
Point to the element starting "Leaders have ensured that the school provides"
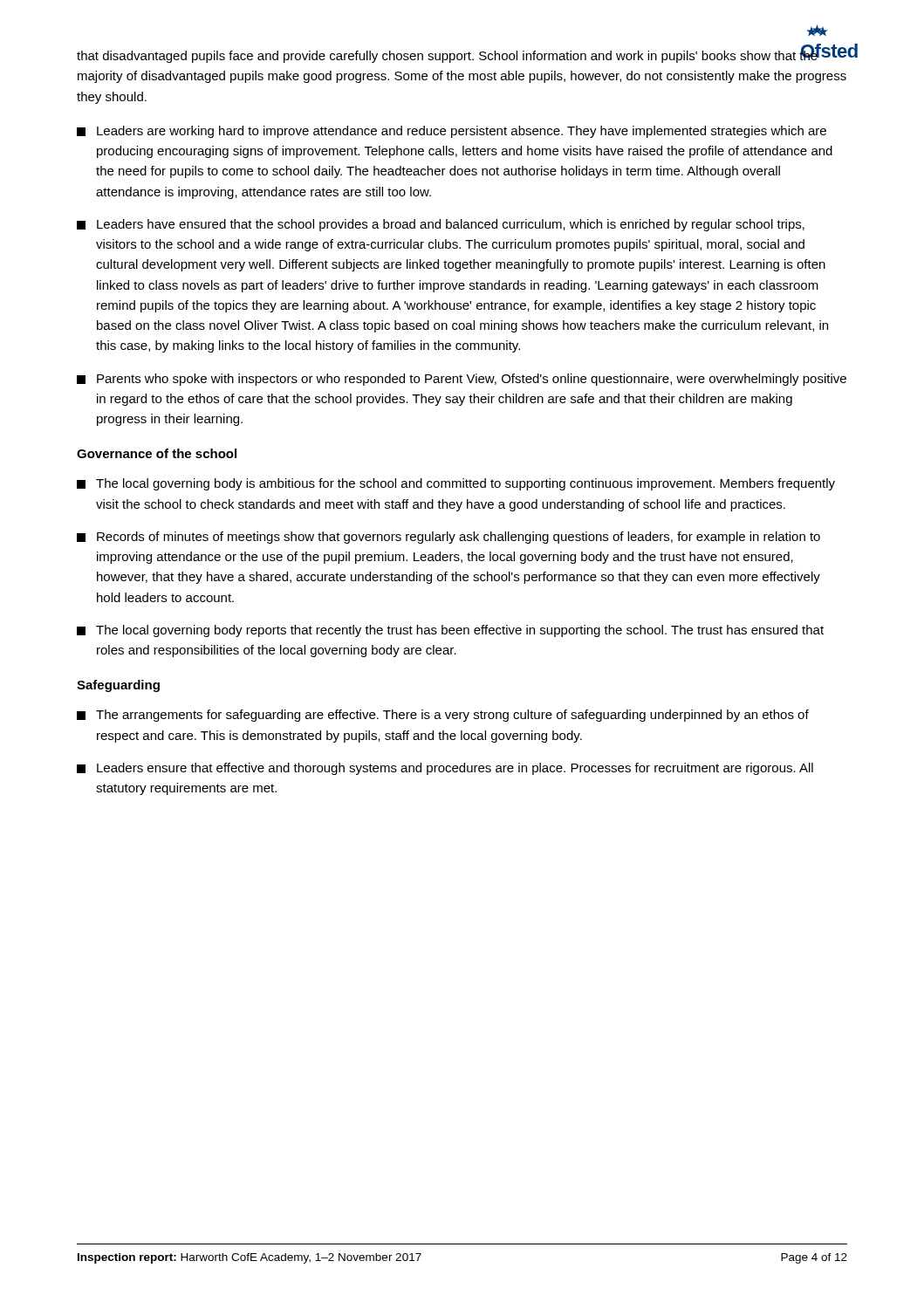click(462, 285)
